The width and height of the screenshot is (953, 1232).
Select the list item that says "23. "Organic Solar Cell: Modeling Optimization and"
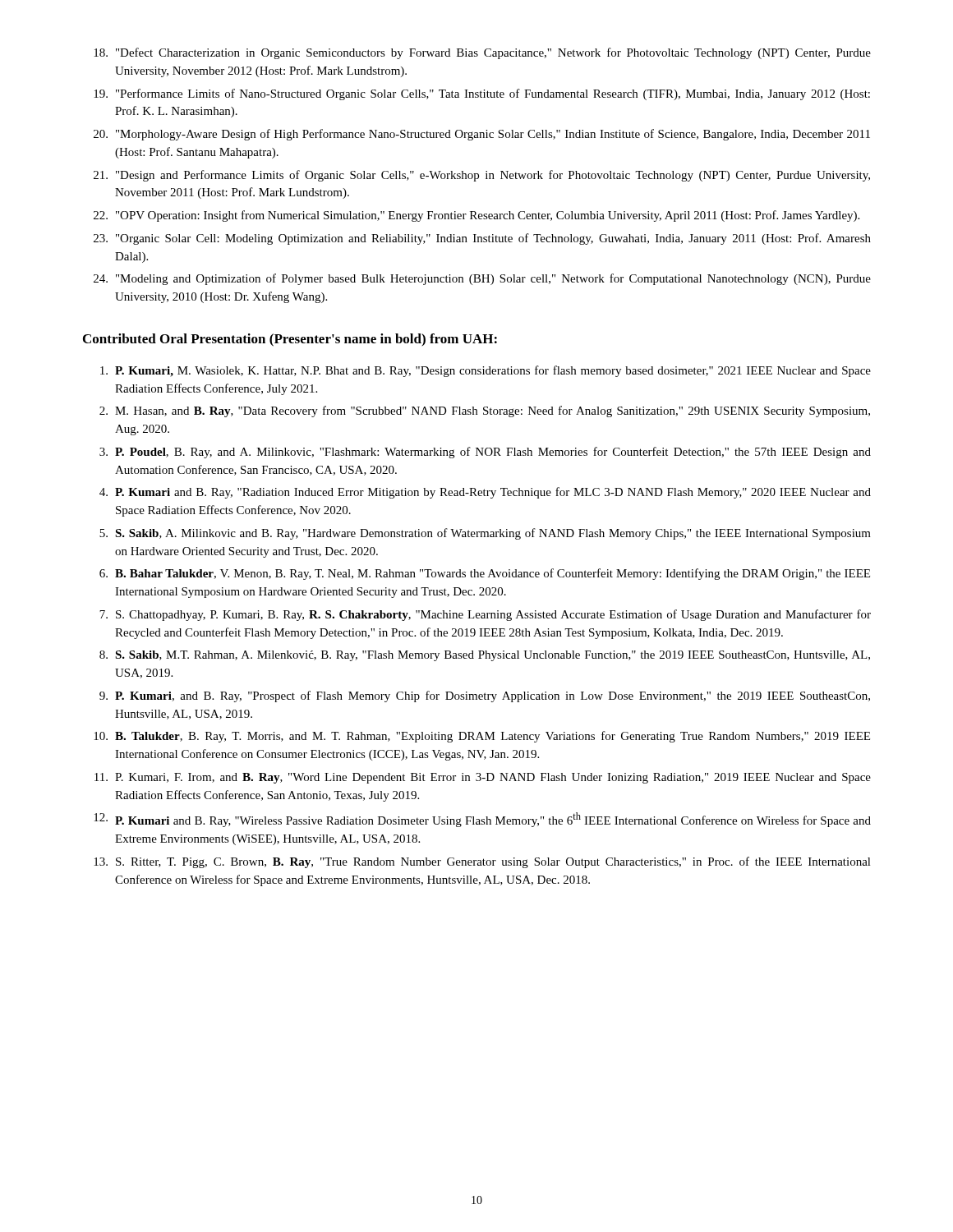tap(476, 248)
